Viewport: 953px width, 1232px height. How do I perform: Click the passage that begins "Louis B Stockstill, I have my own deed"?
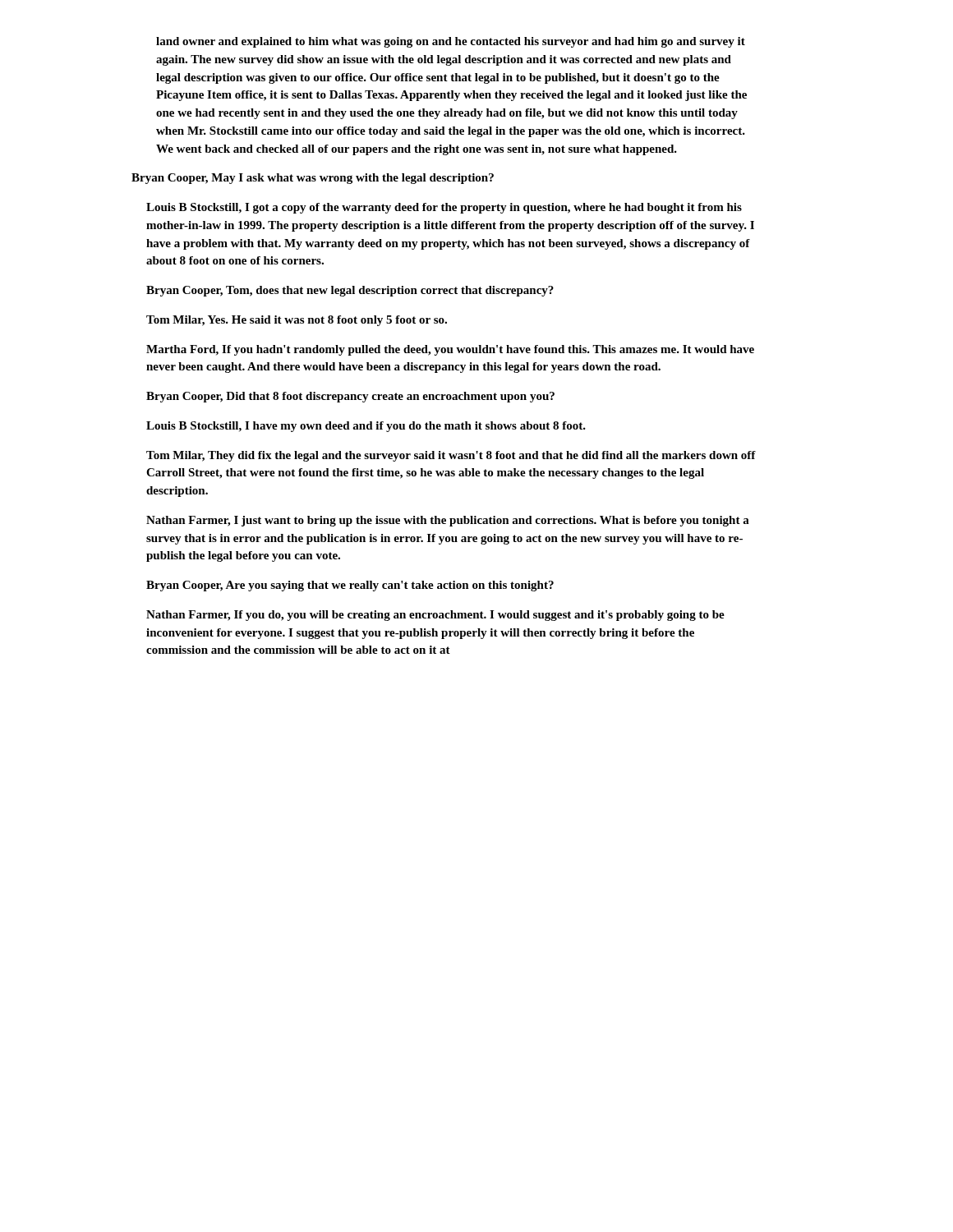click(366, 425)
